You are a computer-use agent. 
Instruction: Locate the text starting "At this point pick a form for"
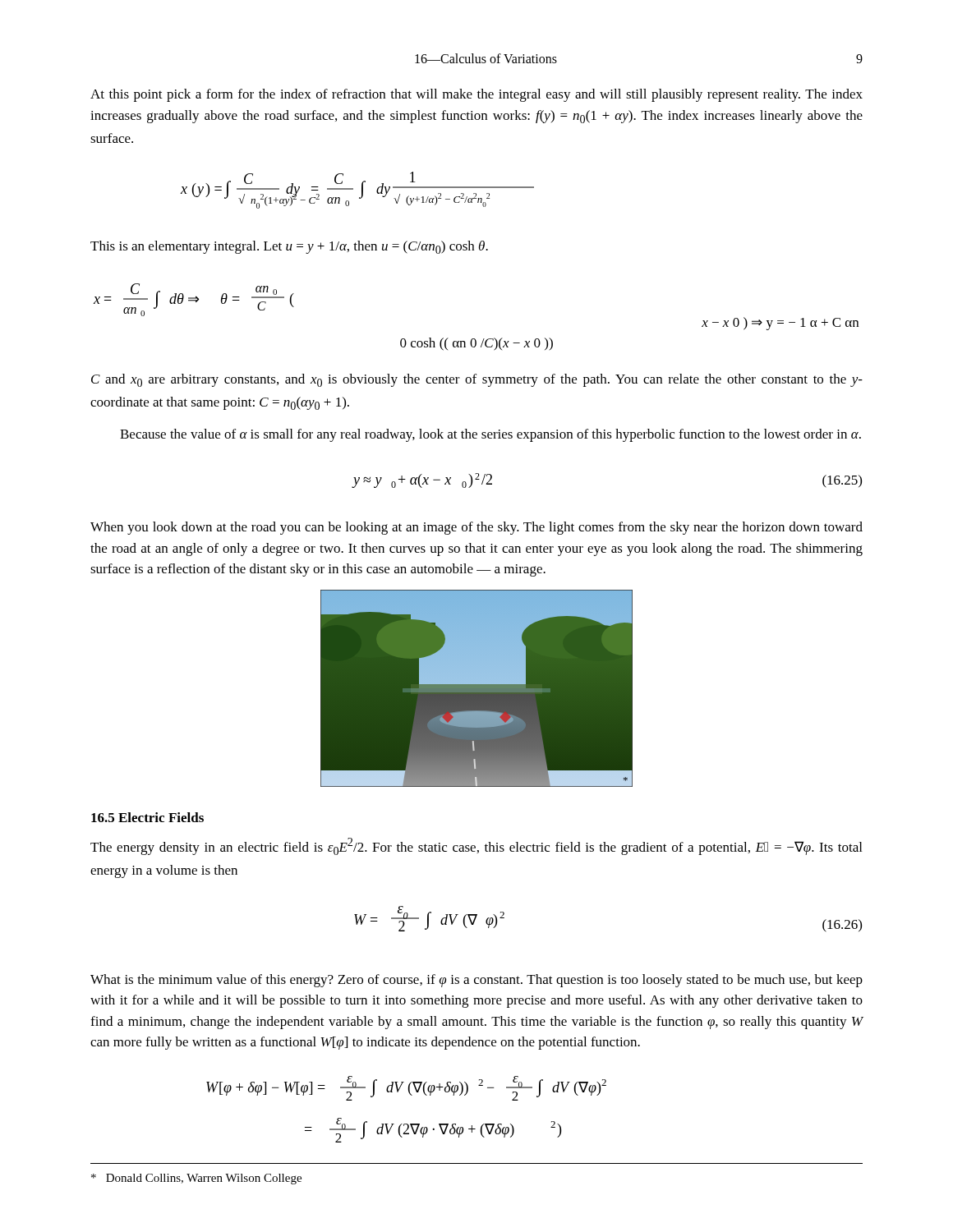[x=476, y=116]
